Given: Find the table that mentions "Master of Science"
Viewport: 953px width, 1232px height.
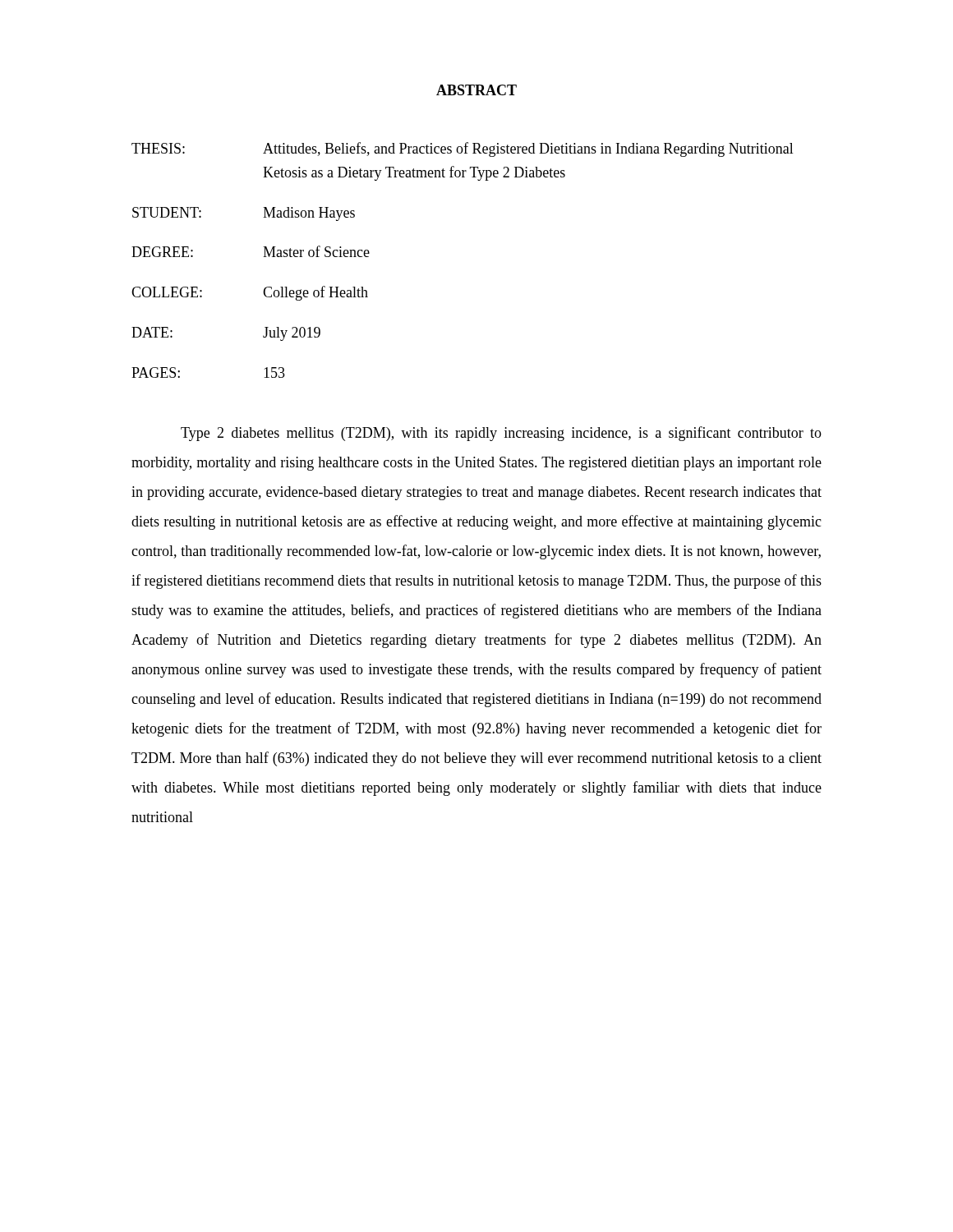Looking at the screenshot, I should click(476, 261).
